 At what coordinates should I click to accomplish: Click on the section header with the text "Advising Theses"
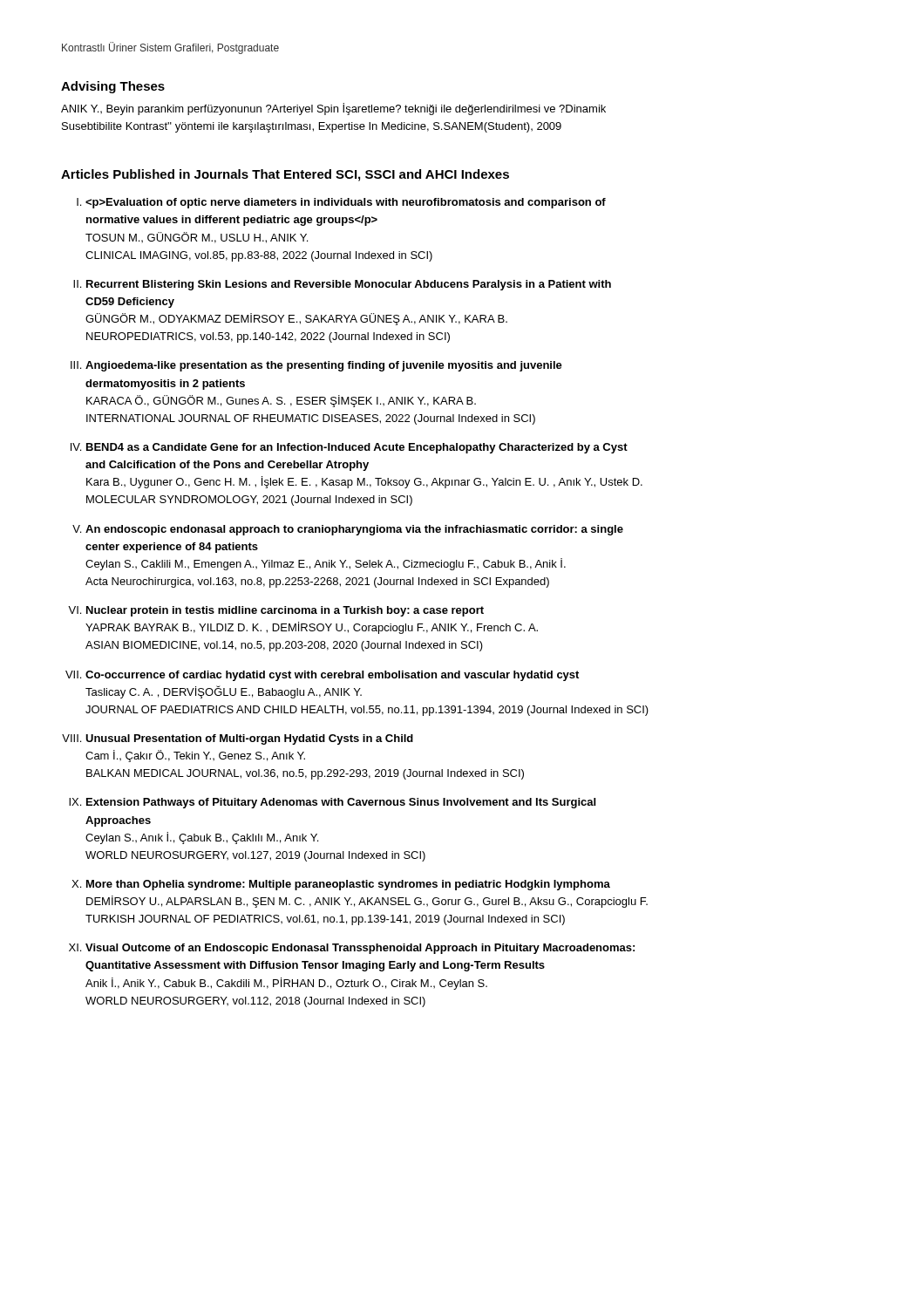(x=113, y=86)
